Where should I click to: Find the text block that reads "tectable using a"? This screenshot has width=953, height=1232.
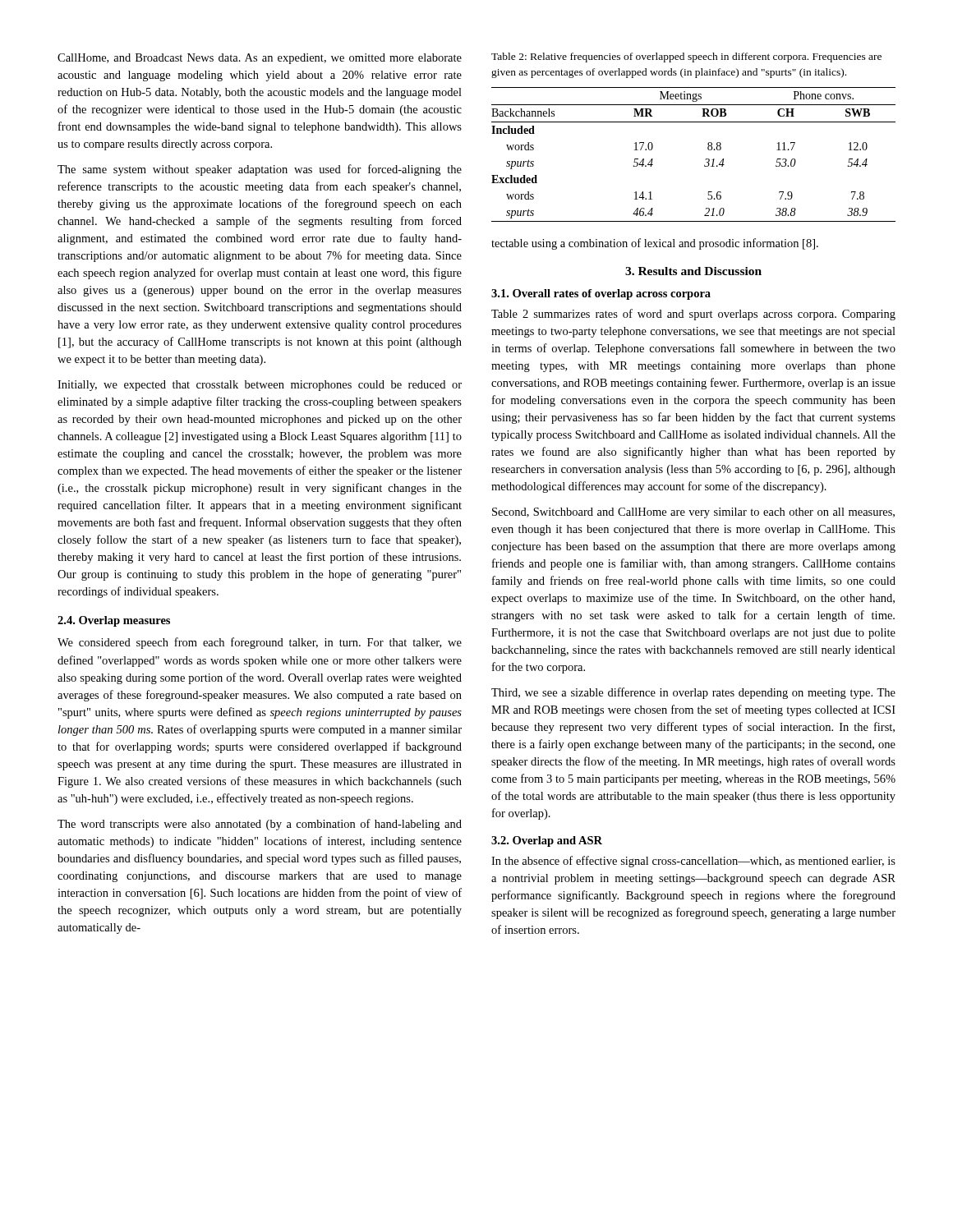[x=693, y=243]
